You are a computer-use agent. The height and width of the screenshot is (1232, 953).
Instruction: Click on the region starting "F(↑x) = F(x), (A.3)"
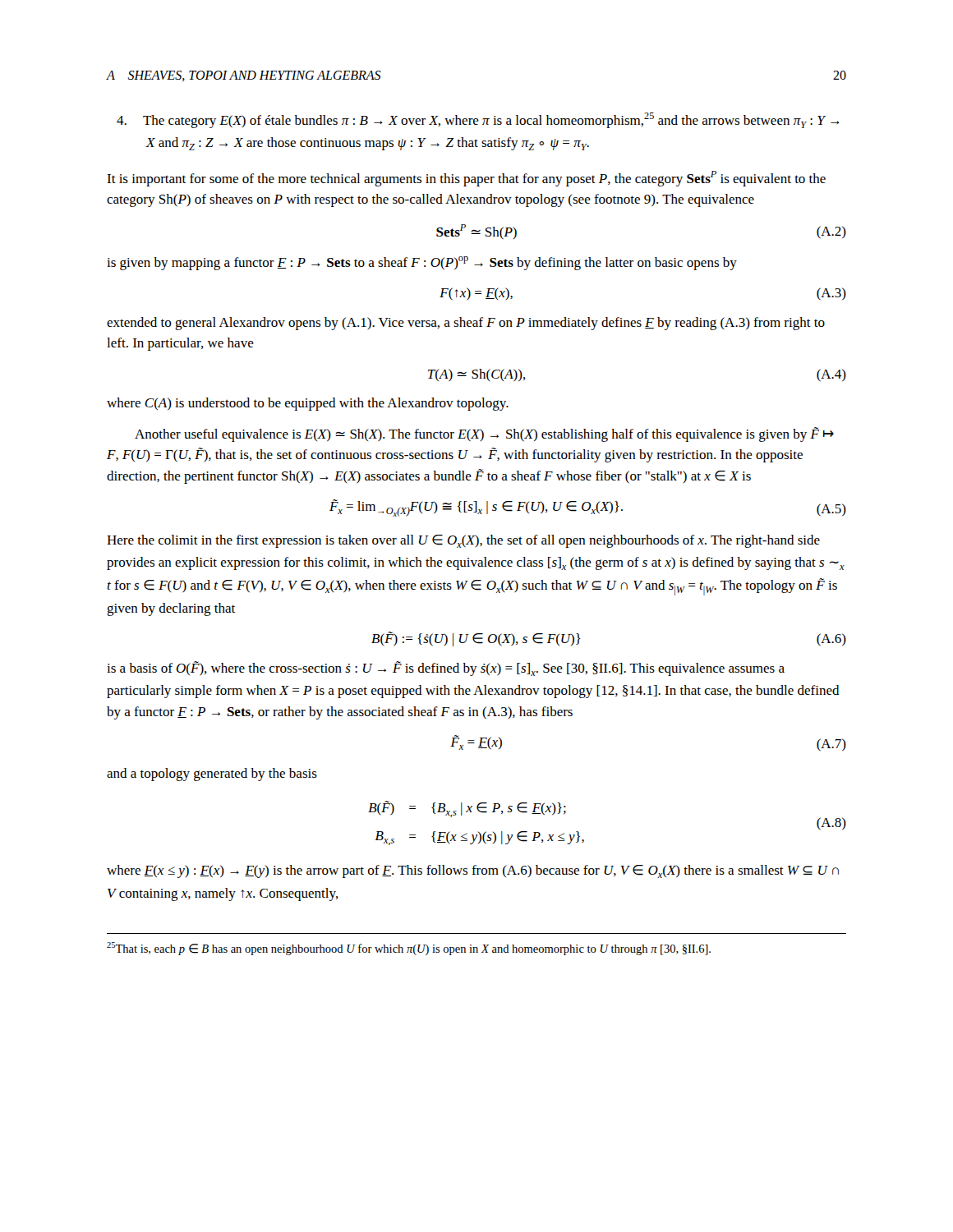coord(476,293)
